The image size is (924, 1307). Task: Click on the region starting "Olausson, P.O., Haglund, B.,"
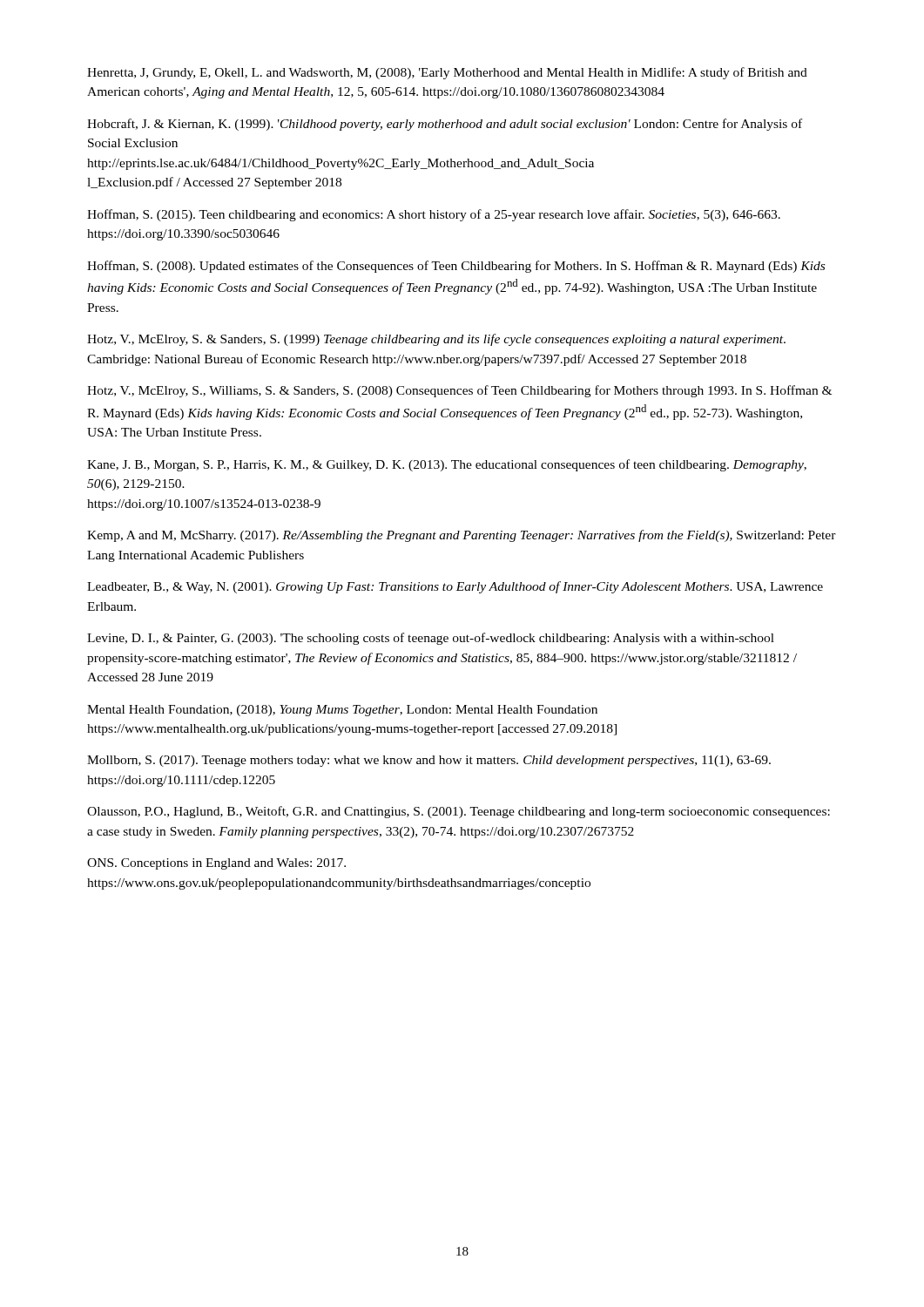click(459, 821)
